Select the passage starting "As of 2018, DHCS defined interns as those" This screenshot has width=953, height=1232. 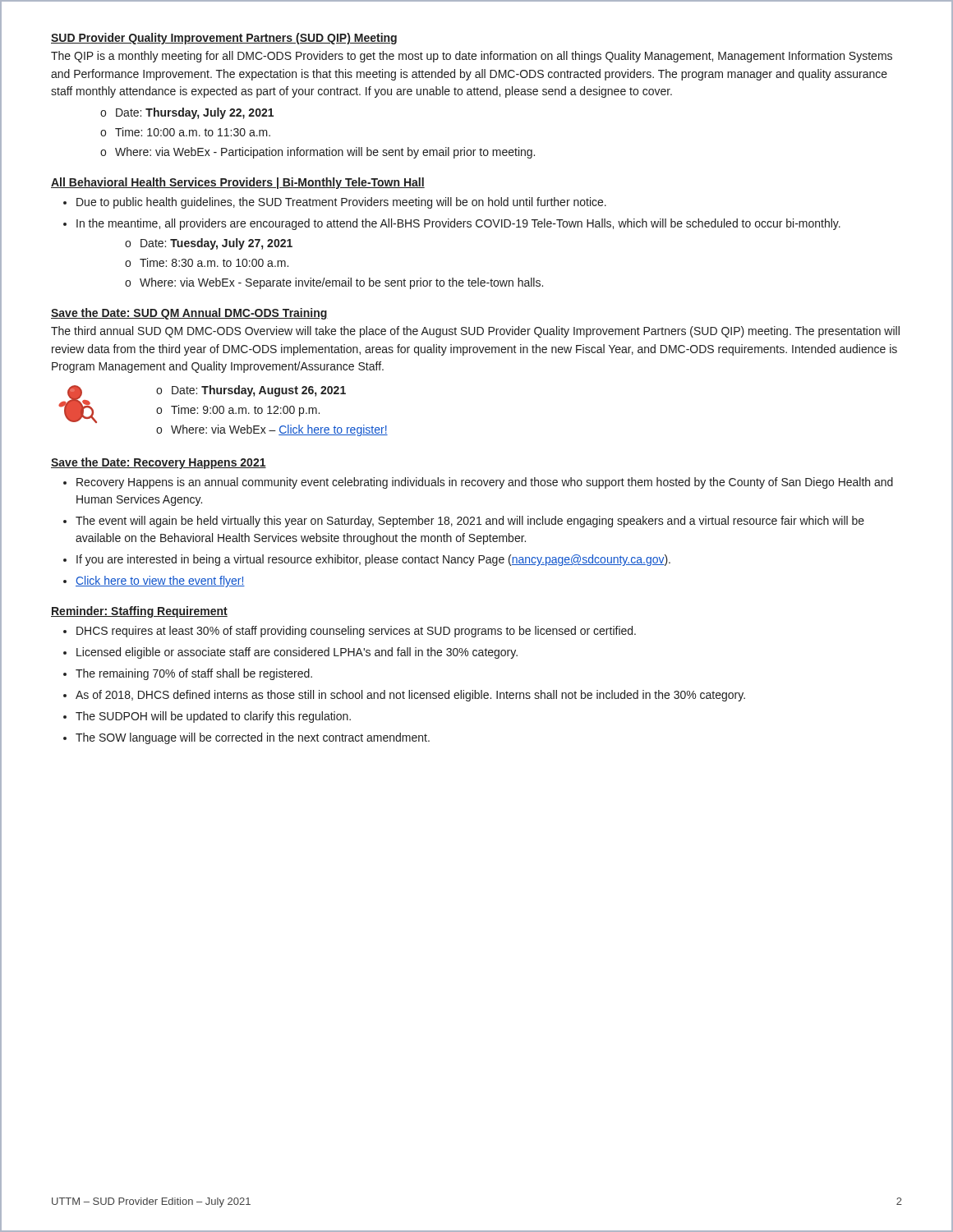411,695
